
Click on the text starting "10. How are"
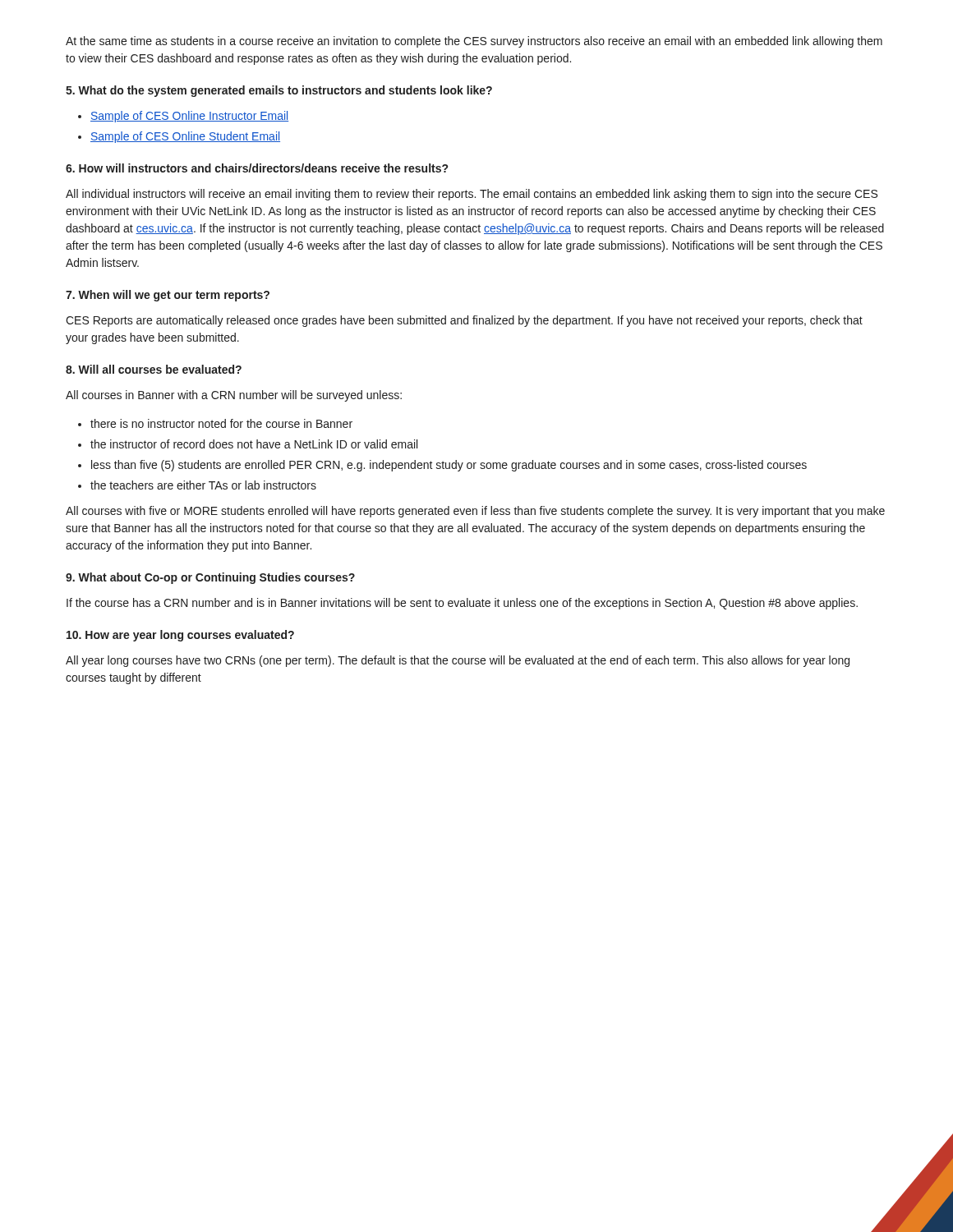pyautogui.click(x=180, y=635)
